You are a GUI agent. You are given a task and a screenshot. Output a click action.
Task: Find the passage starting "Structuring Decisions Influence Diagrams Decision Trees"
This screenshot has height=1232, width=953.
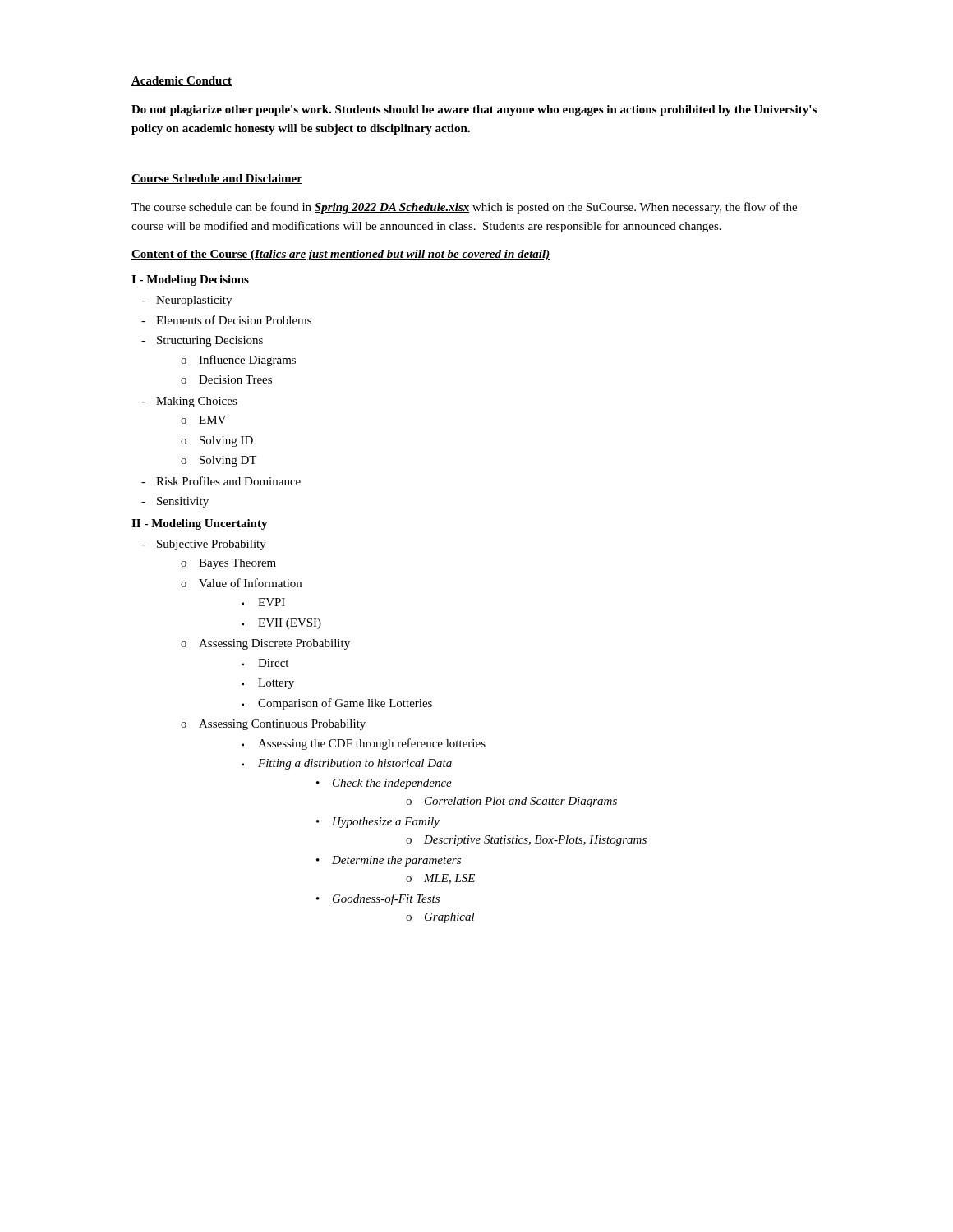point(210,341)
